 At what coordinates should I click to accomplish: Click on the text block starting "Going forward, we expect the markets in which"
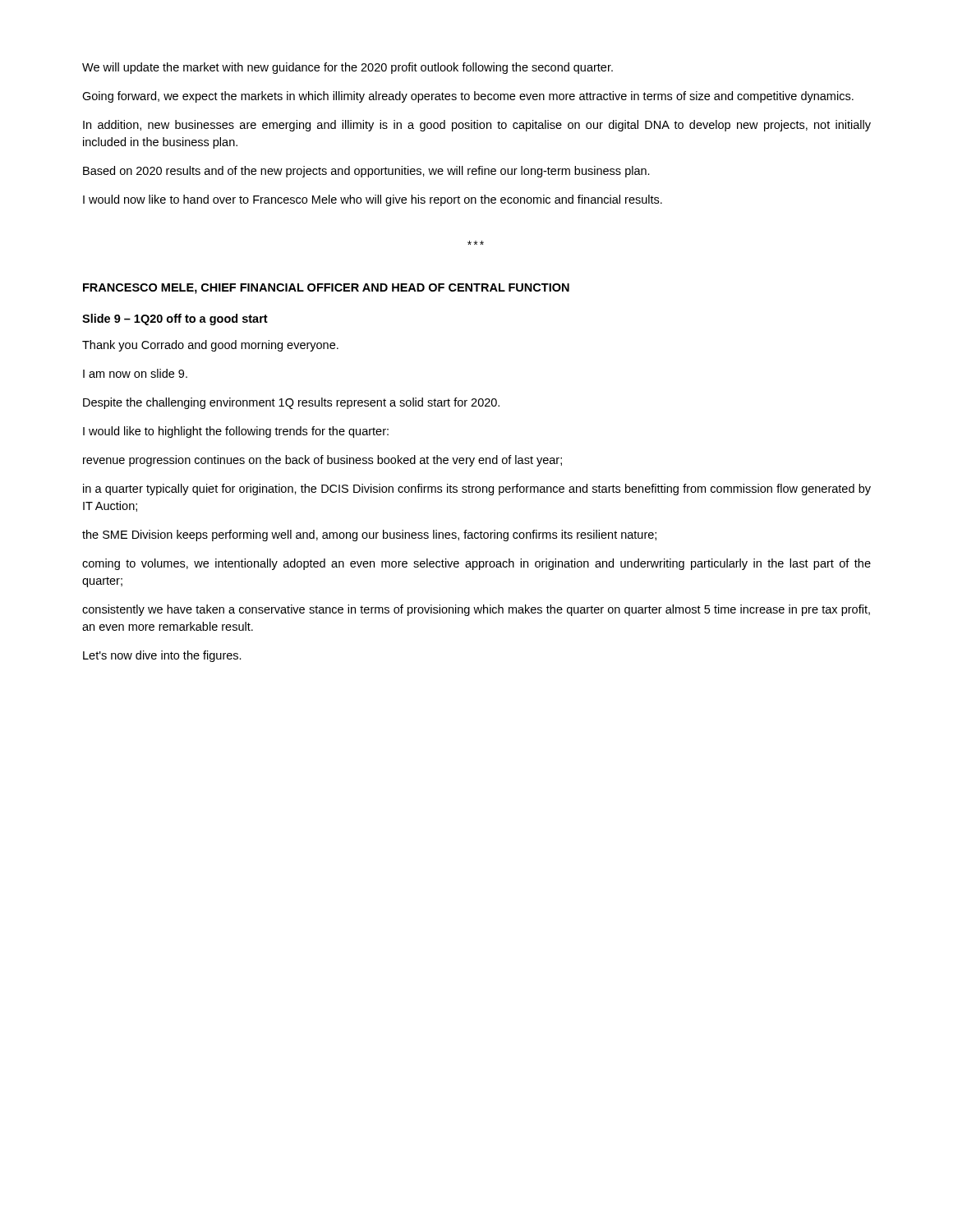tap(468, 96)
